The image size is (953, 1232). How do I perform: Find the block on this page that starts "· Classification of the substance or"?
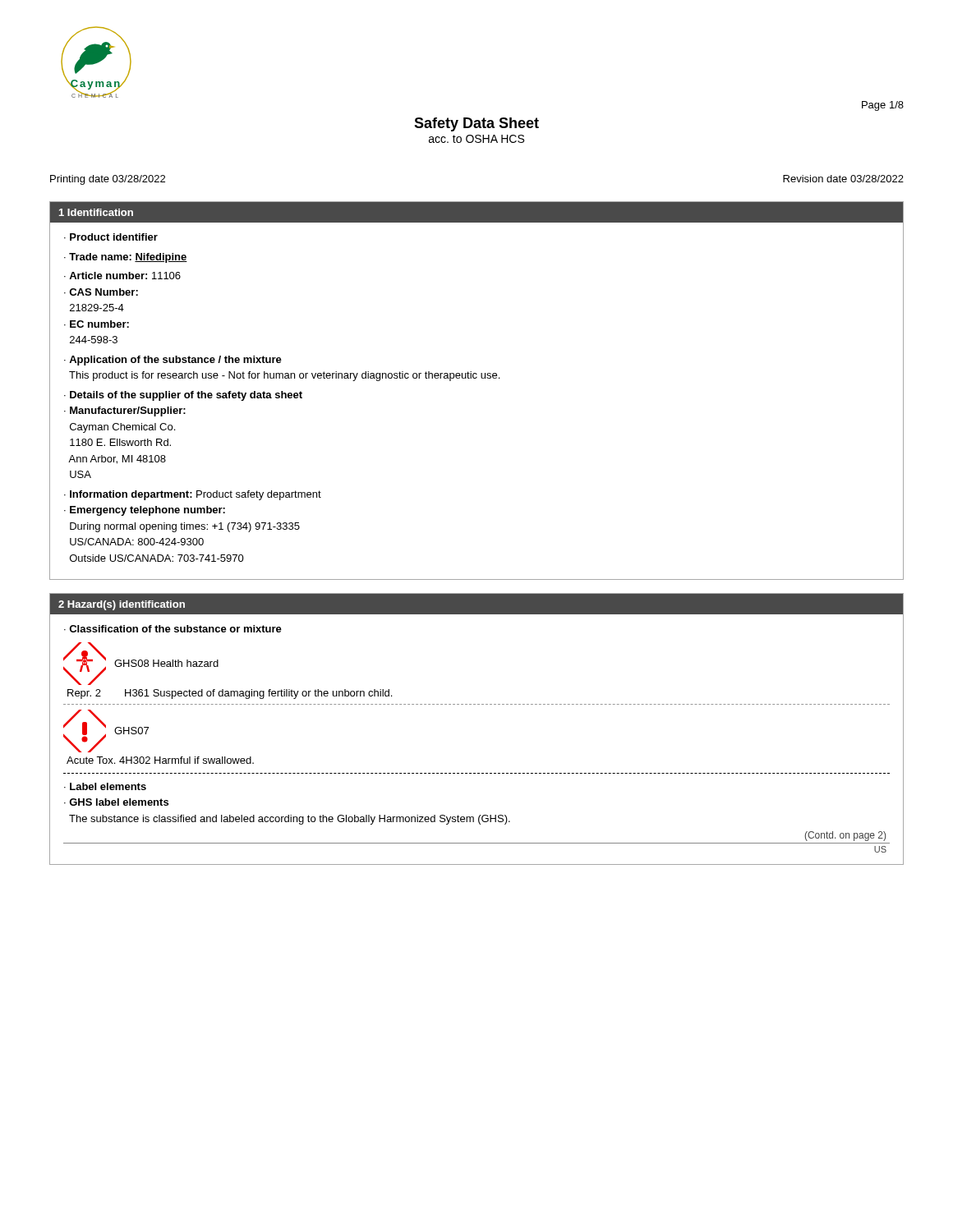click(x=172, y=629)
